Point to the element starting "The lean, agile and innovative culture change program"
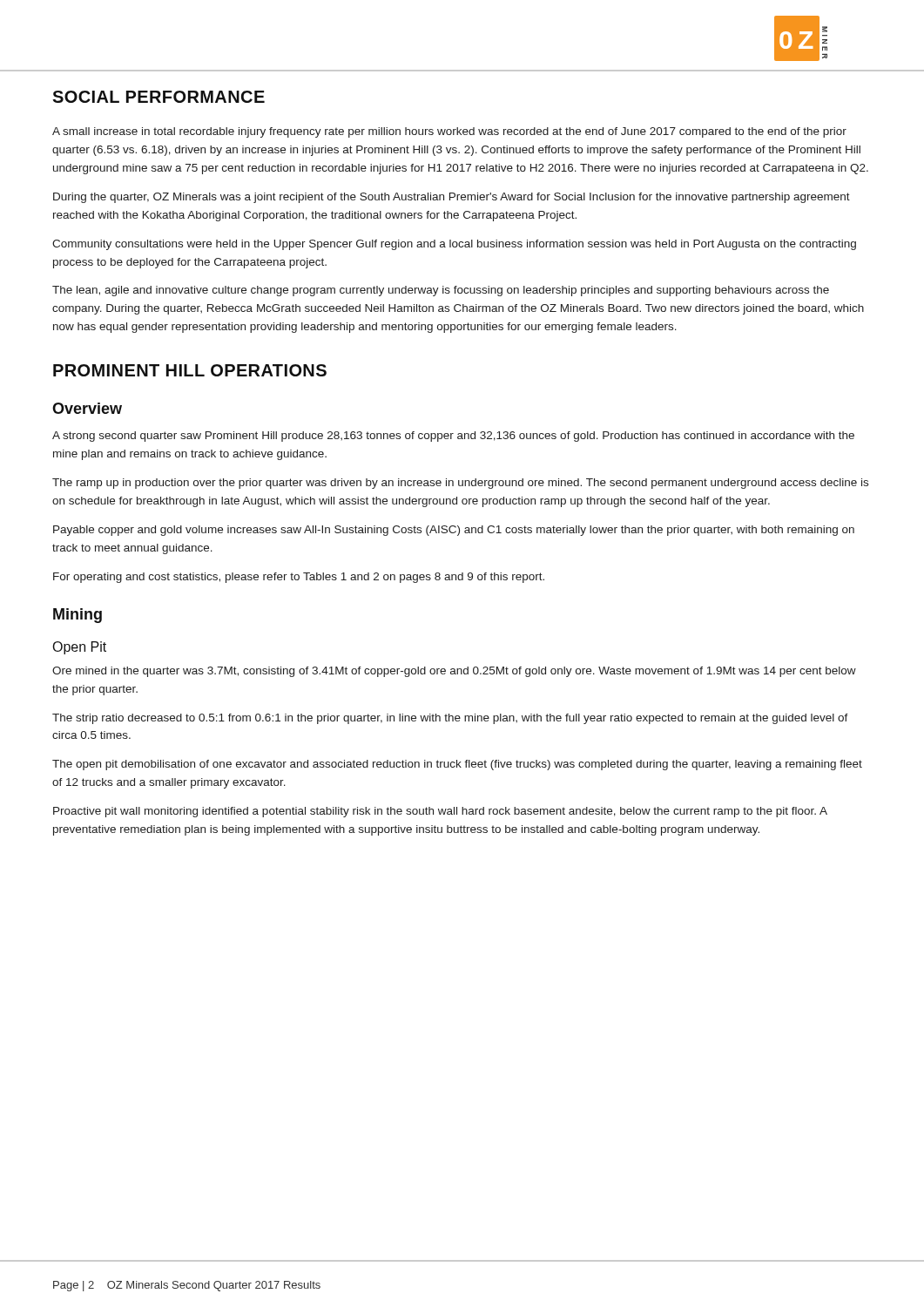The height and width of the screenshot is (1307, 924). coord(462,309)
